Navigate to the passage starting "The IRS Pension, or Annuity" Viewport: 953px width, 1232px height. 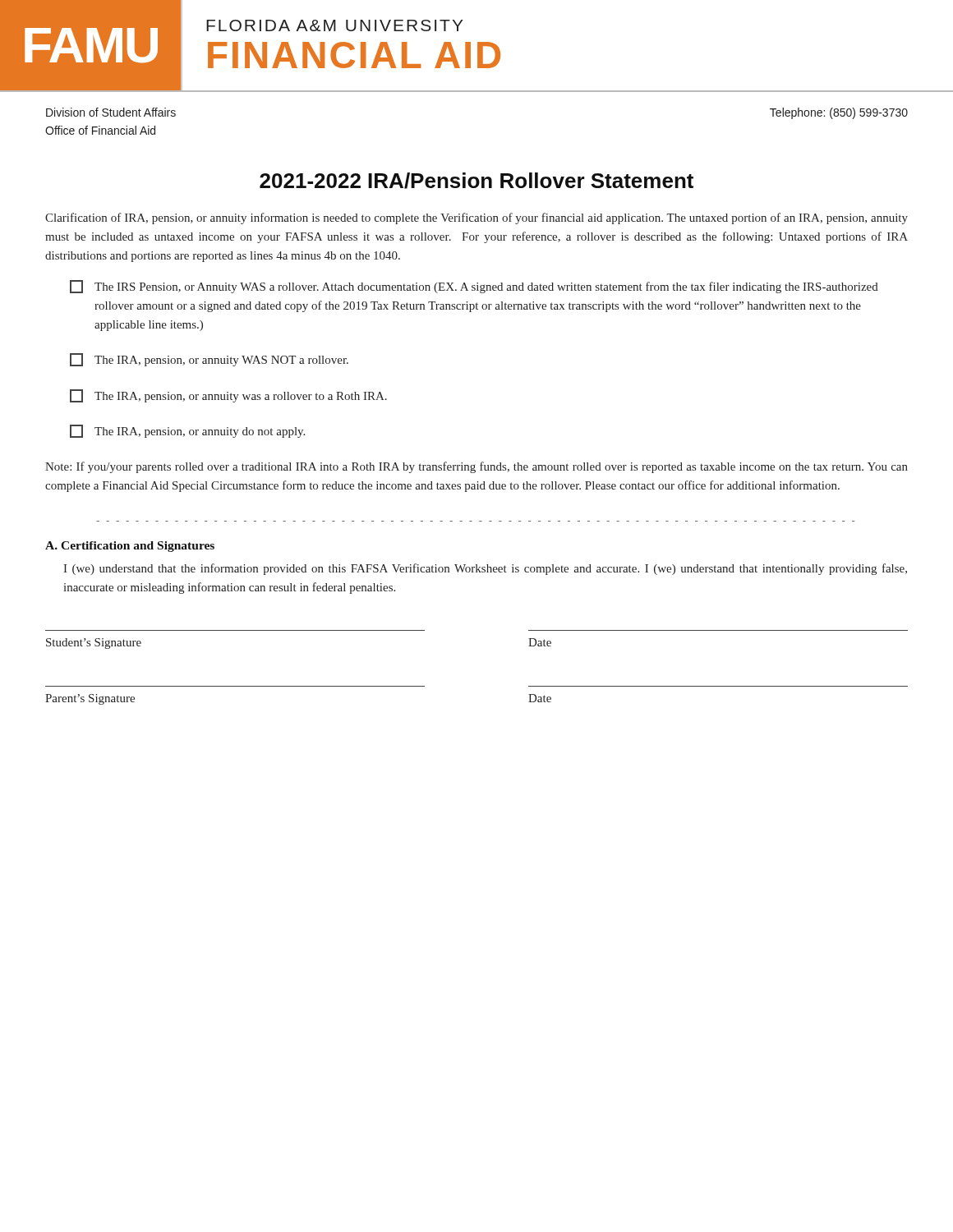pos(489,306)
